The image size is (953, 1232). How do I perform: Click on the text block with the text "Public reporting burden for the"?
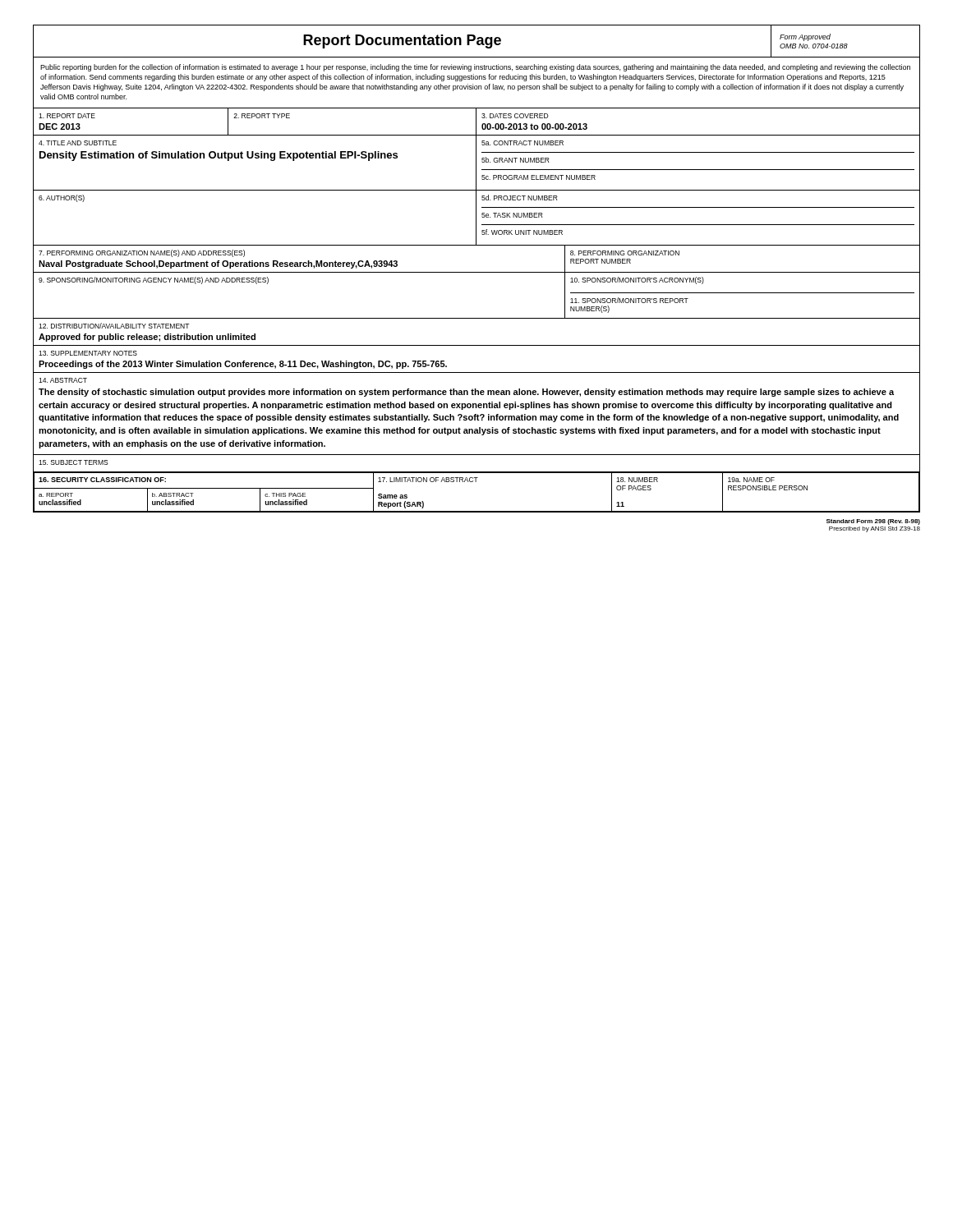(x=475, y=82)
